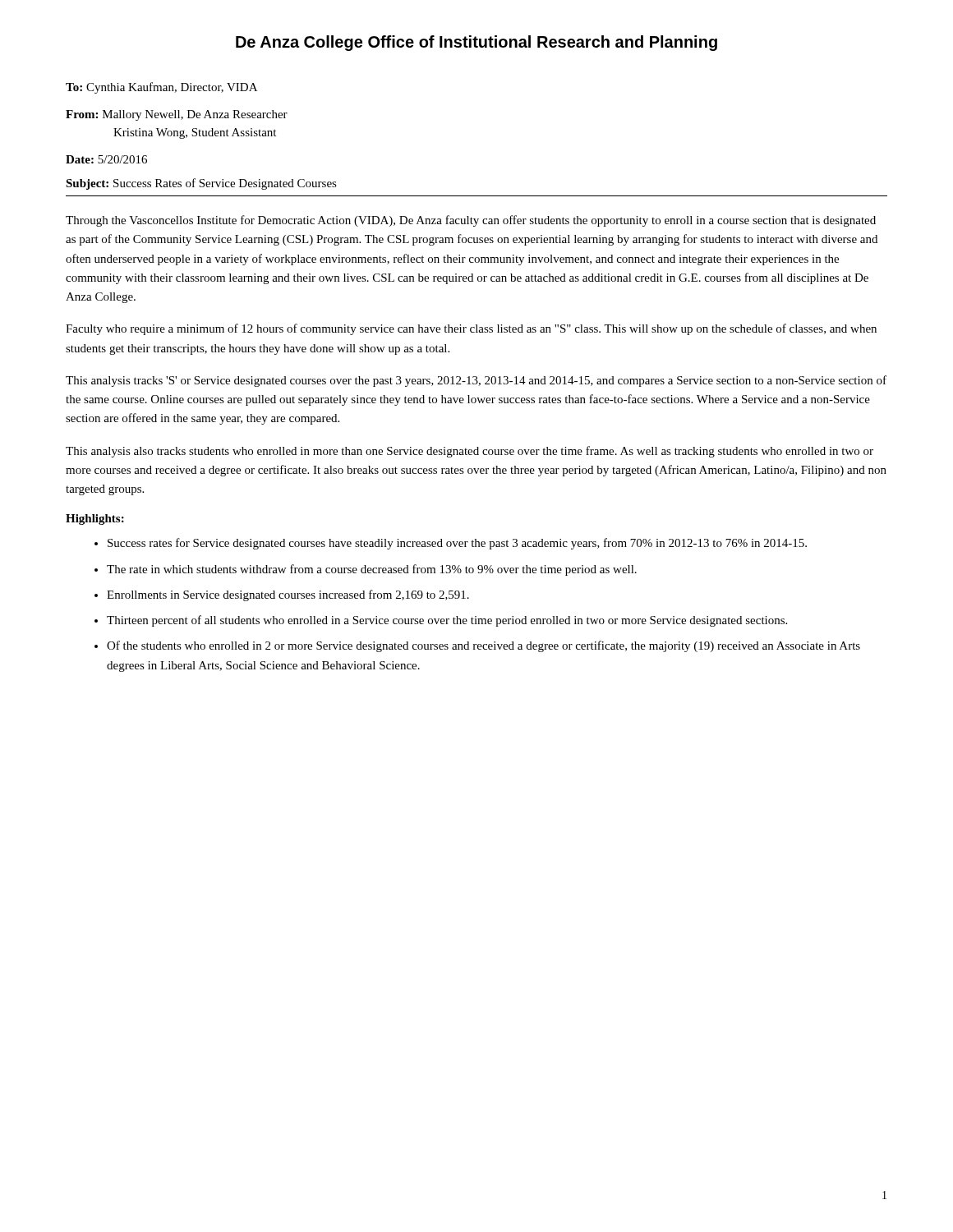The image size is (953, 1232).
Task: Select the text that reads "Date: 5/20/2016"
Action: 107,159
